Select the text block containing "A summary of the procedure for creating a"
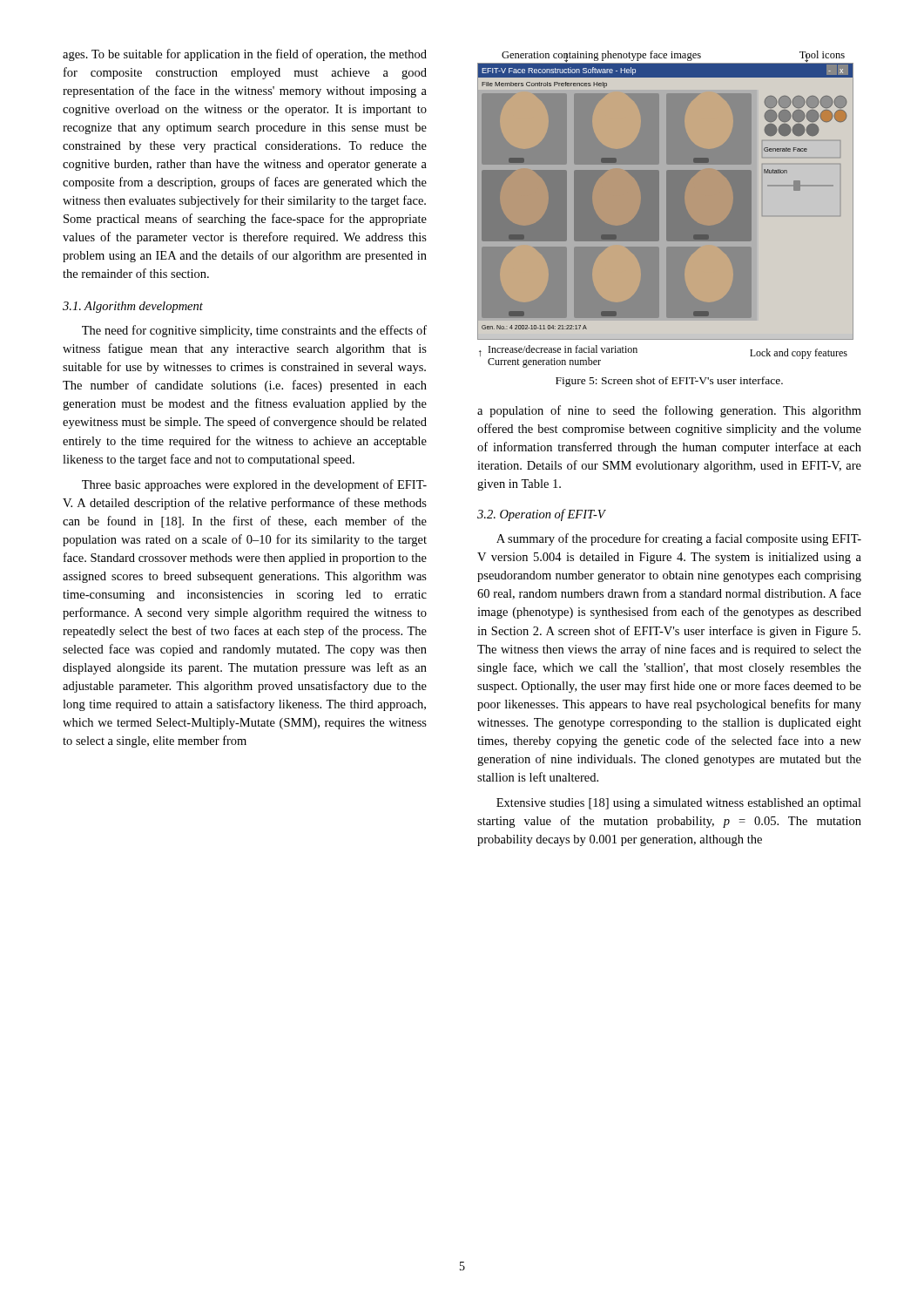The width and height of the screenshot is (924, 1307). (x=669, y=689)
